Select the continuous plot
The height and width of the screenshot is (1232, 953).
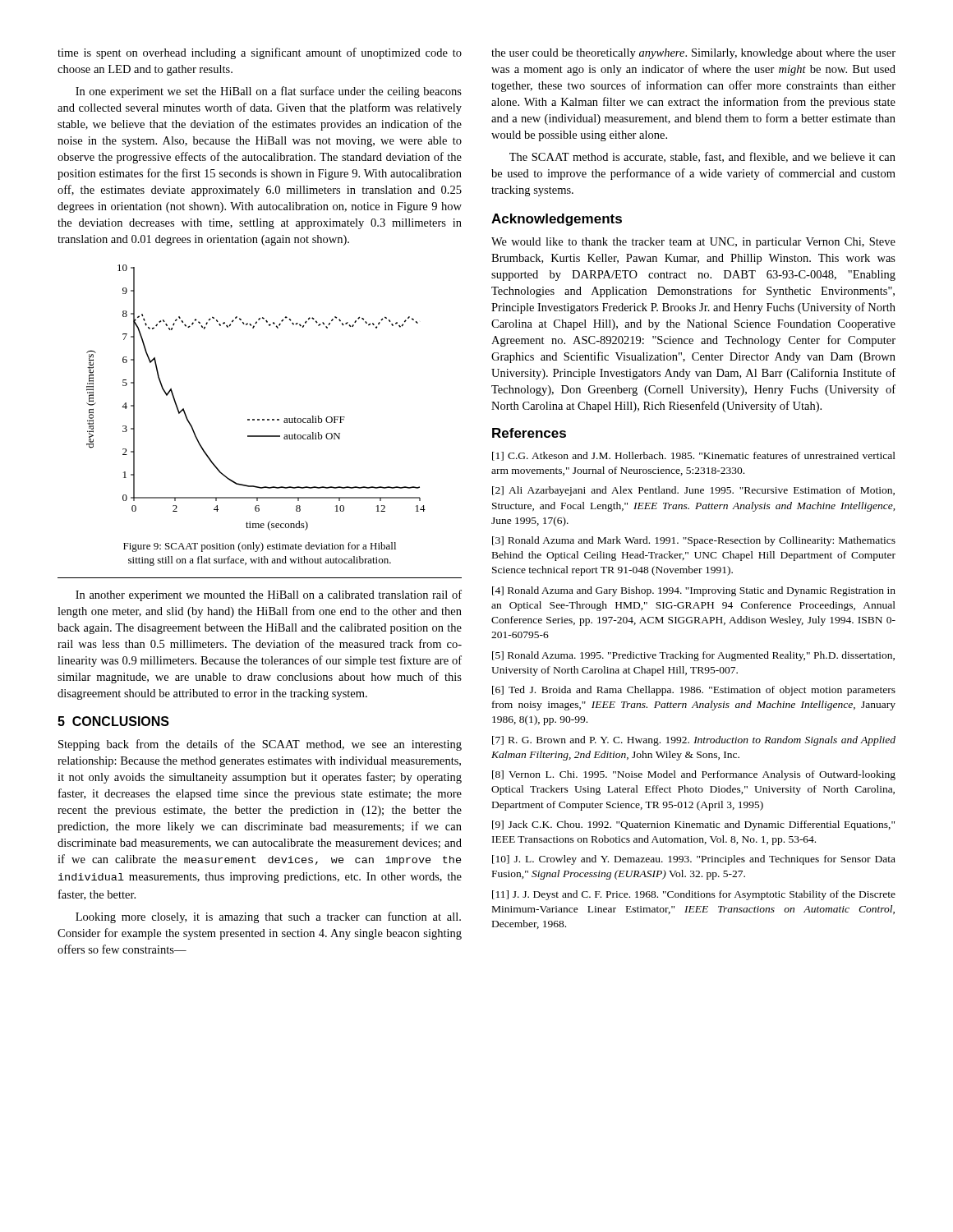[x=260, y=395]
